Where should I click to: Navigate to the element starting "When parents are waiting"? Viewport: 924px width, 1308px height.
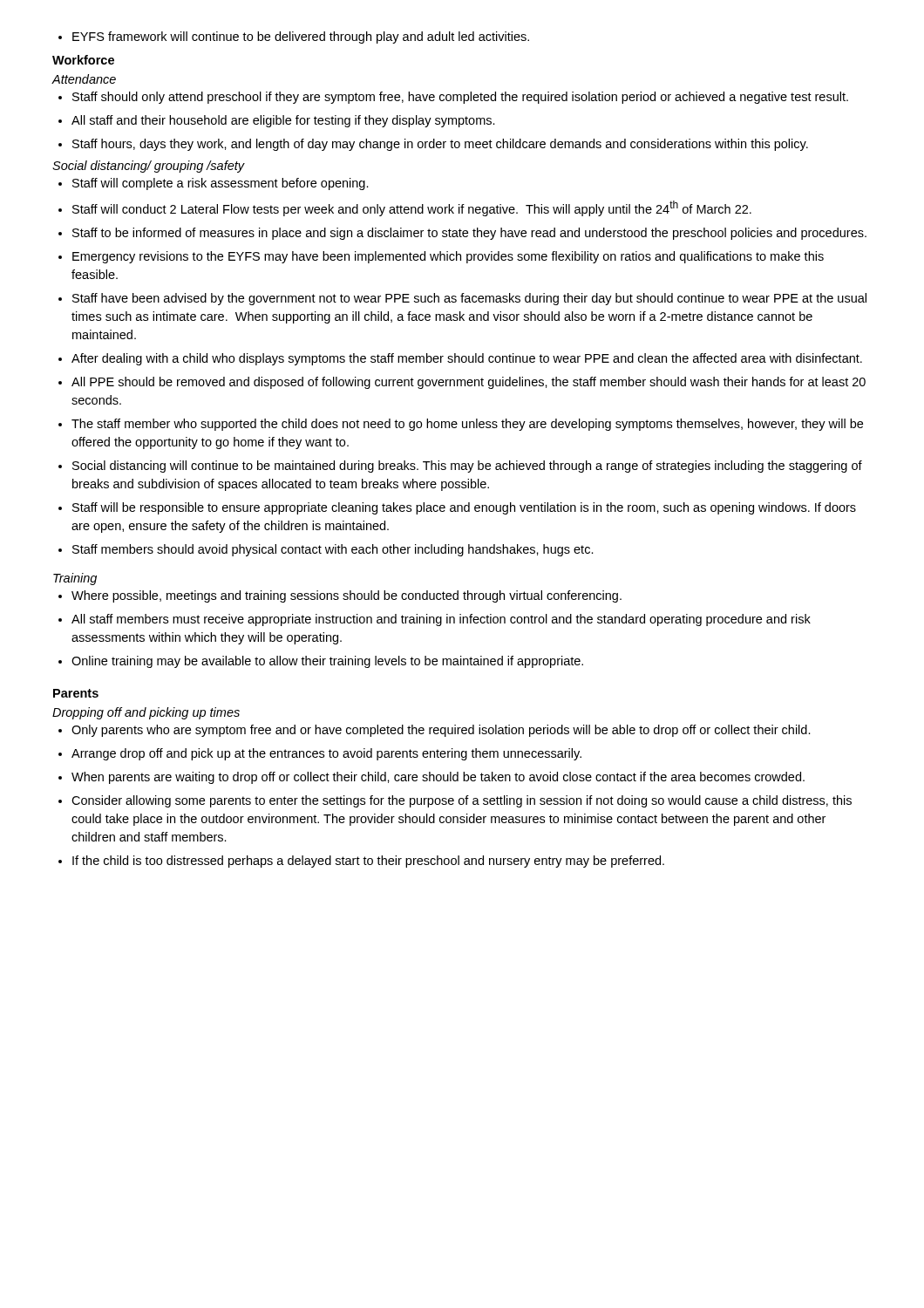coord(462,778)
